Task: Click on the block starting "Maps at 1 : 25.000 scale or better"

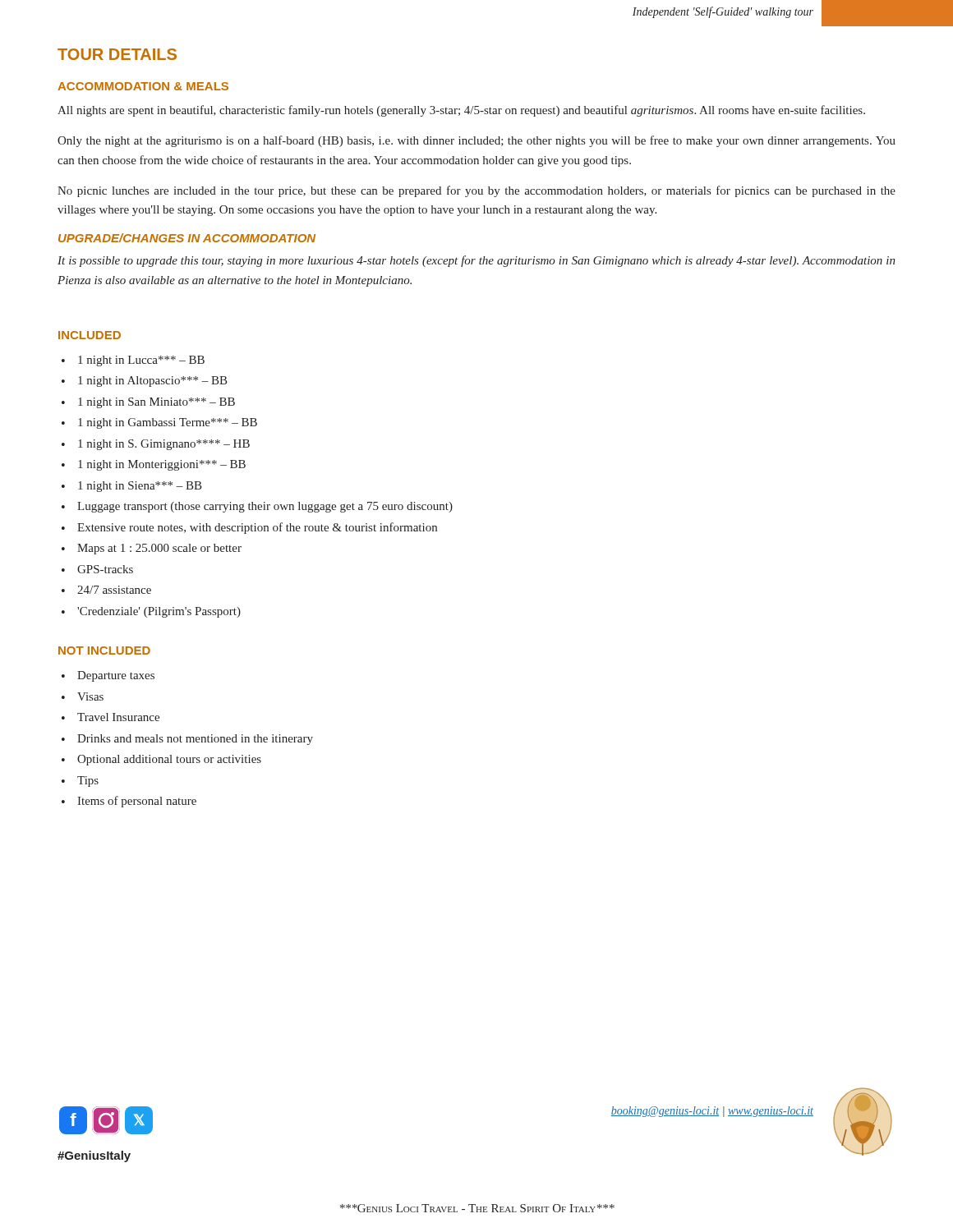Action: tap(159, 548)
